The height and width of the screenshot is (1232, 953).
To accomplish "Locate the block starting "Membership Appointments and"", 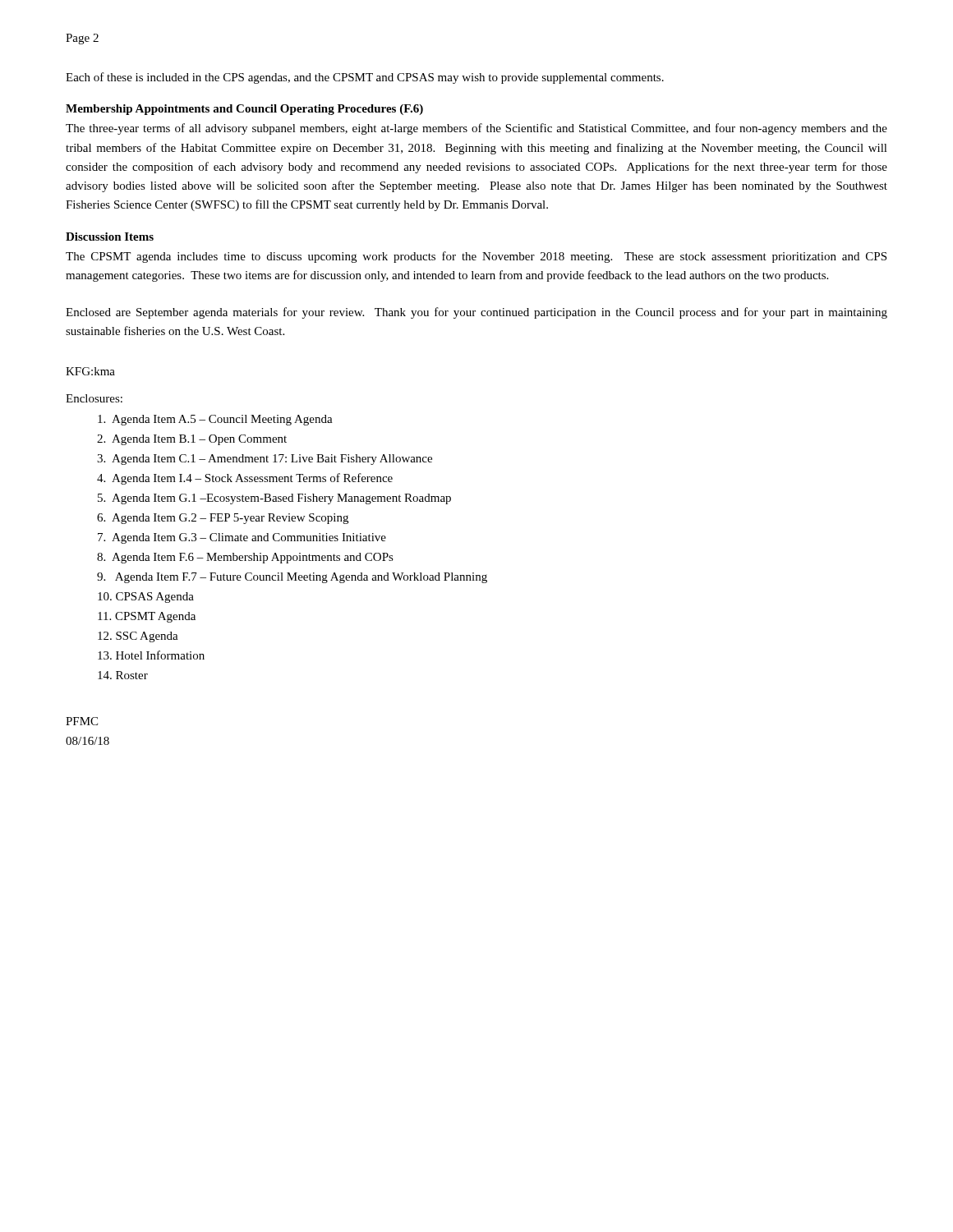I will 244,109.
